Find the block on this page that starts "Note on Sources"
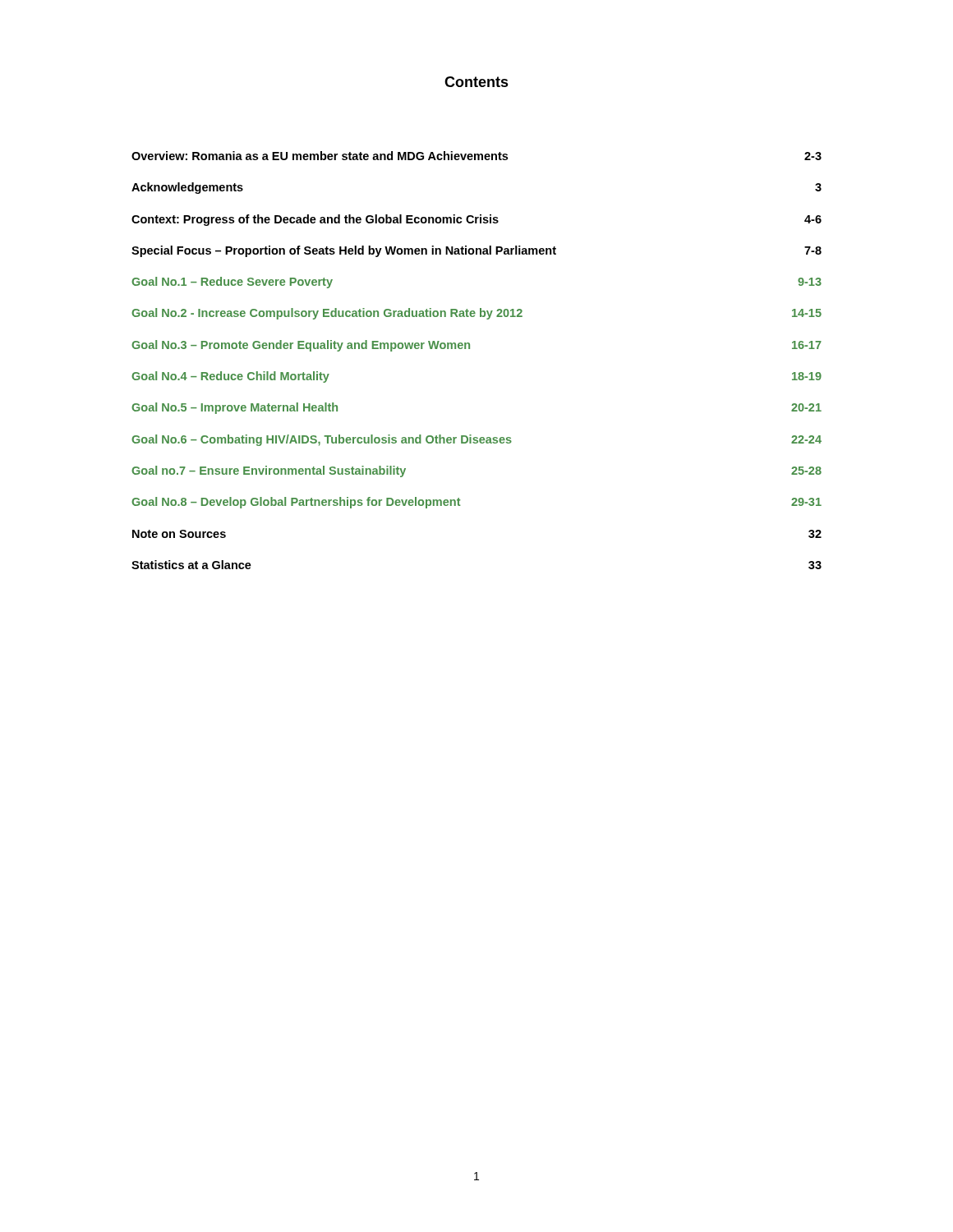Image resolution: width=953 pixels, height=1232 pixels. click(x=183, y=533)
